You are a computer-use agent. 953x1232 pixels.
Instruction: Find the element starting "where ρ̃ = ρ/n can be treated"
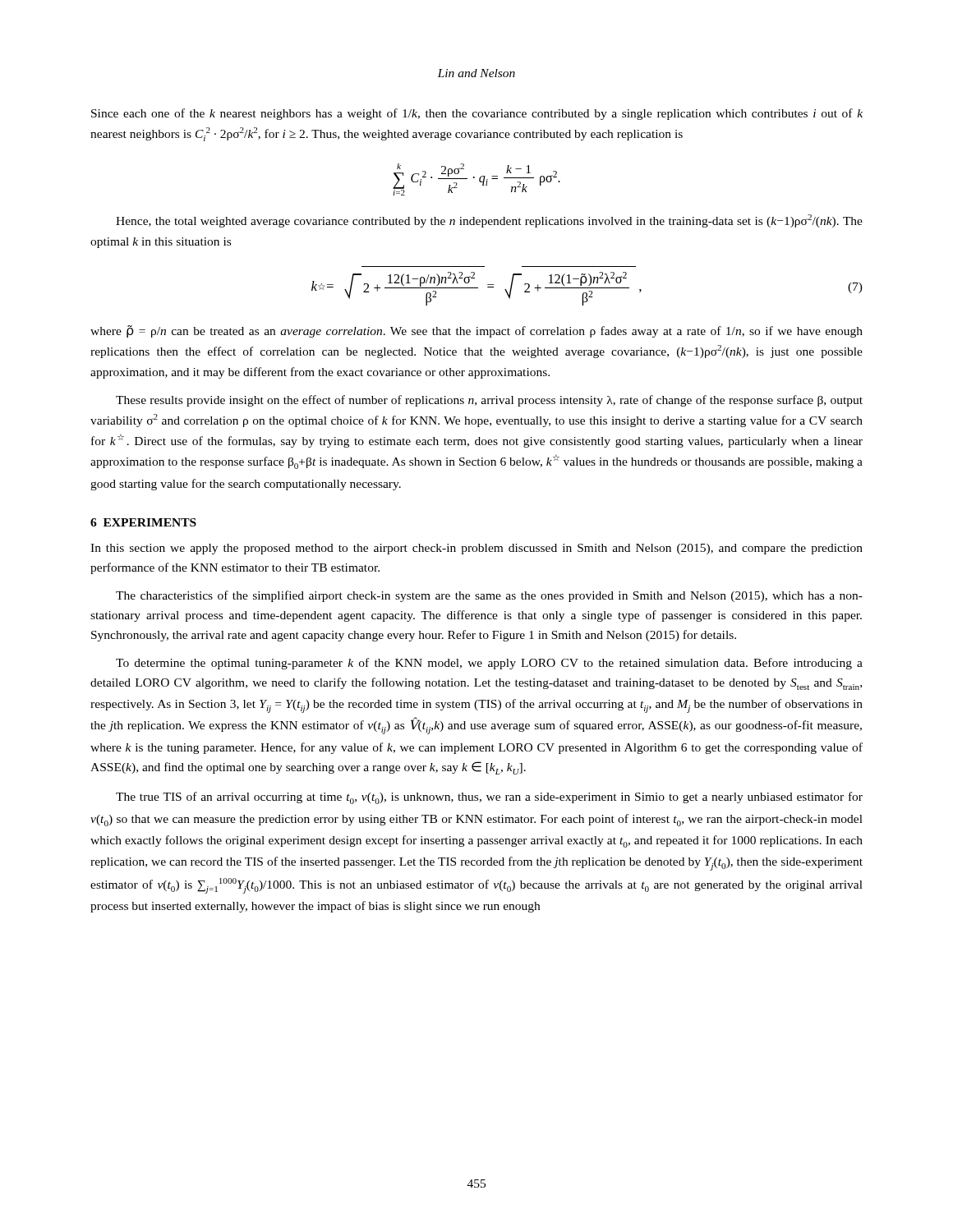tap(476, 407)
